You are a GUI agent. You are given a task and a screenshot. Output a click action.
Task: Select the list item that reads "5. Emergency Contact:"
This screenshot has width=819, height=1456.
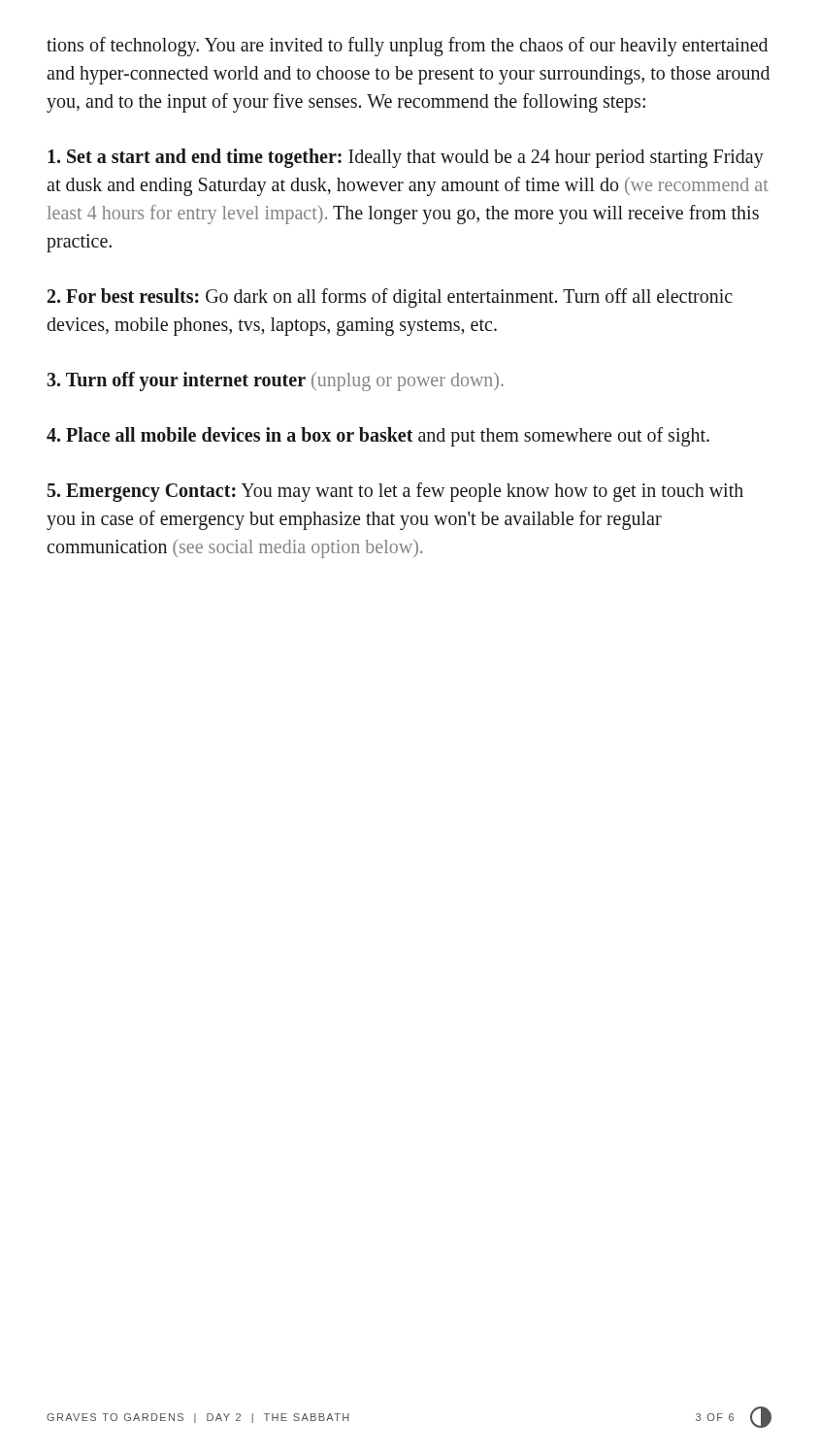pyautogui.click(x=395, y=518)
